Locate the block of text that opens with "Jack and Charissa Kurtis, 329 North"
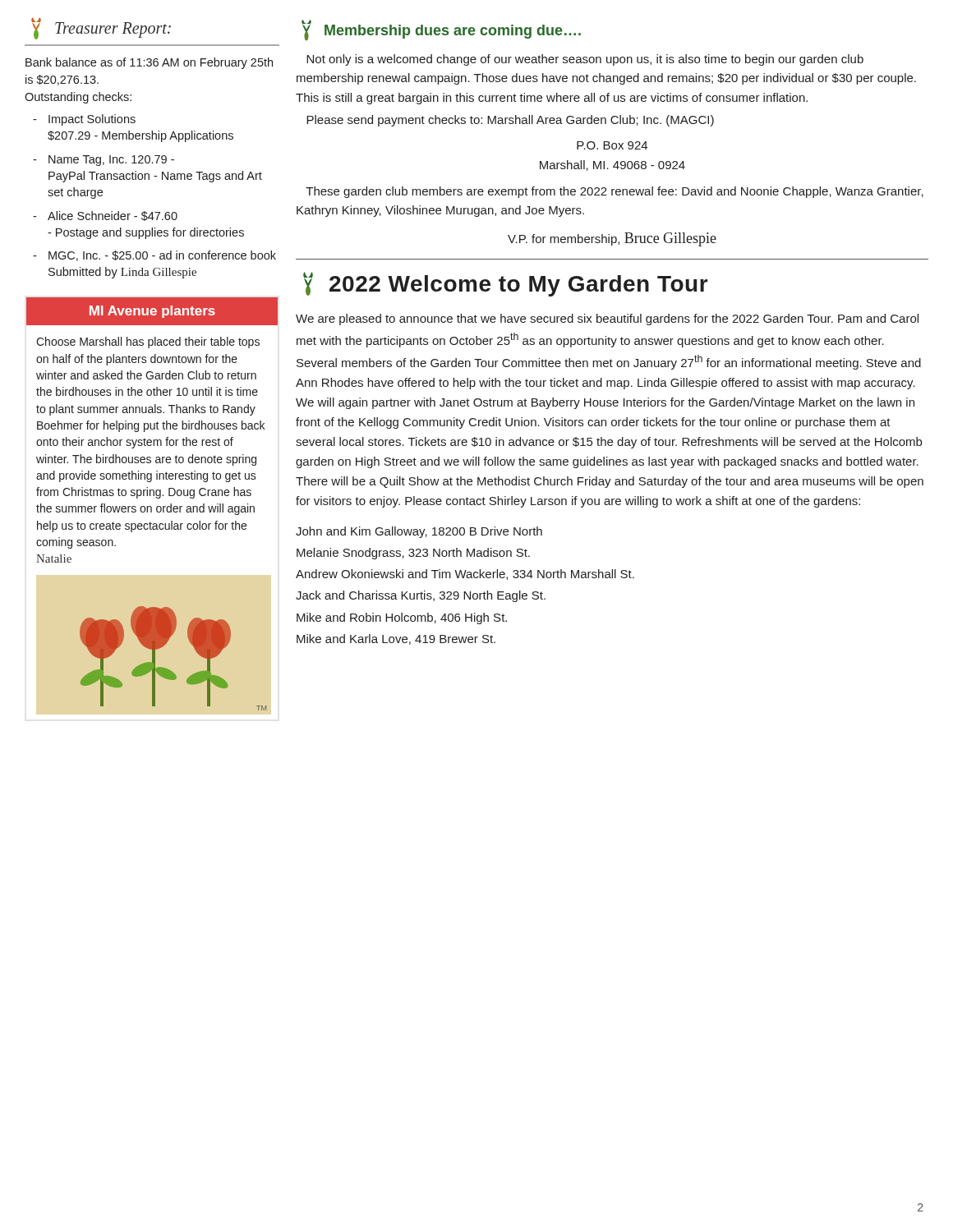 (x=421, y=595)
